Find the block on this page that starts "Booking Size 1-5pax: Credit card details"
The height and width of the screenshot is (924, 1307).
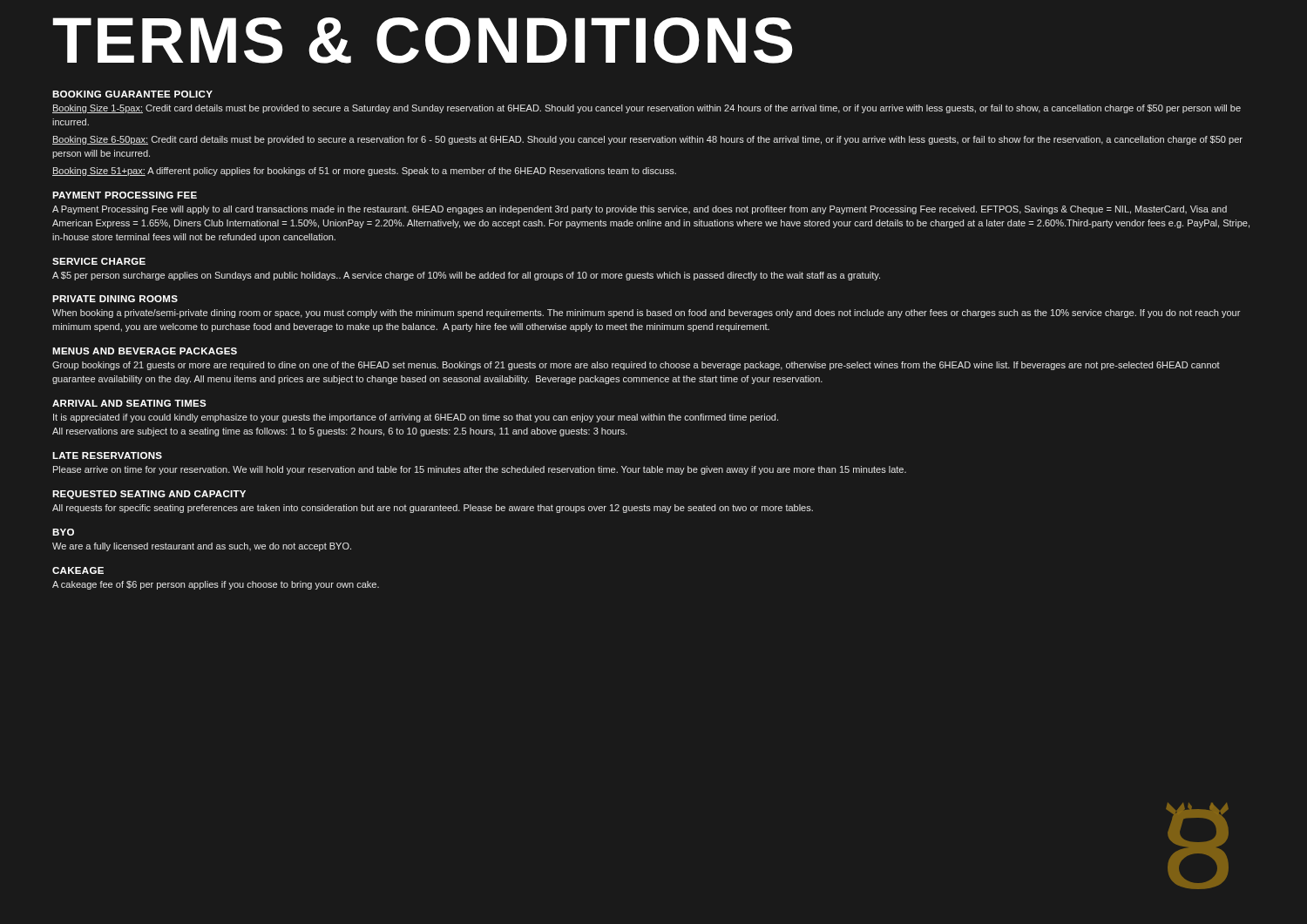coord(647,115)
